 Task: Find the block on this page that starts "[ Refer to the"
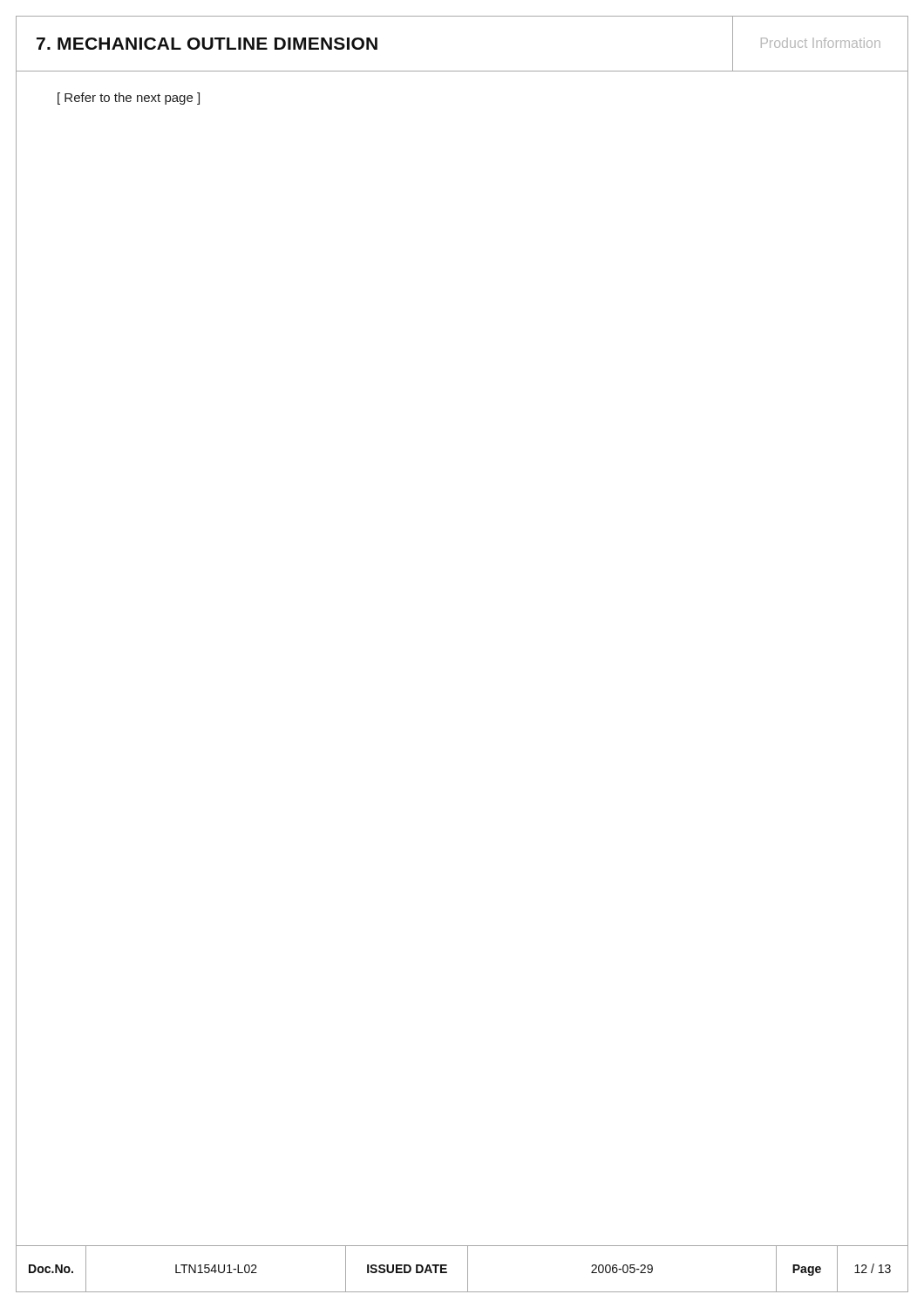(x=129, y=97)
